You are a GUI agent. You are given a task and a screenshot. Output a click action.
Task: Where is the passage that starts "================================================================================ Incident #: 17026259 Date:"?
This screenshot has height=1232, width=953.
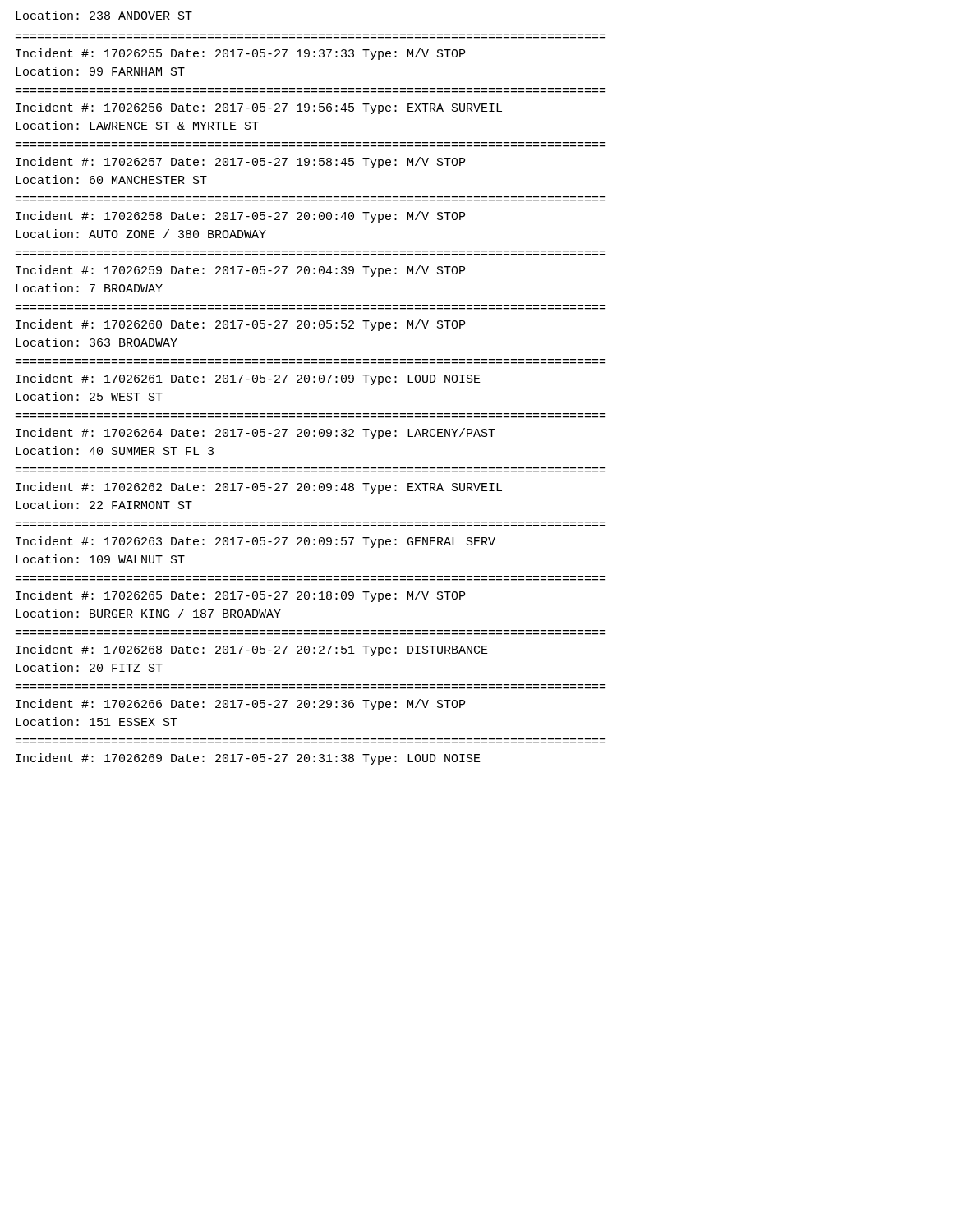pyautogui.click(x=240, y=271)
